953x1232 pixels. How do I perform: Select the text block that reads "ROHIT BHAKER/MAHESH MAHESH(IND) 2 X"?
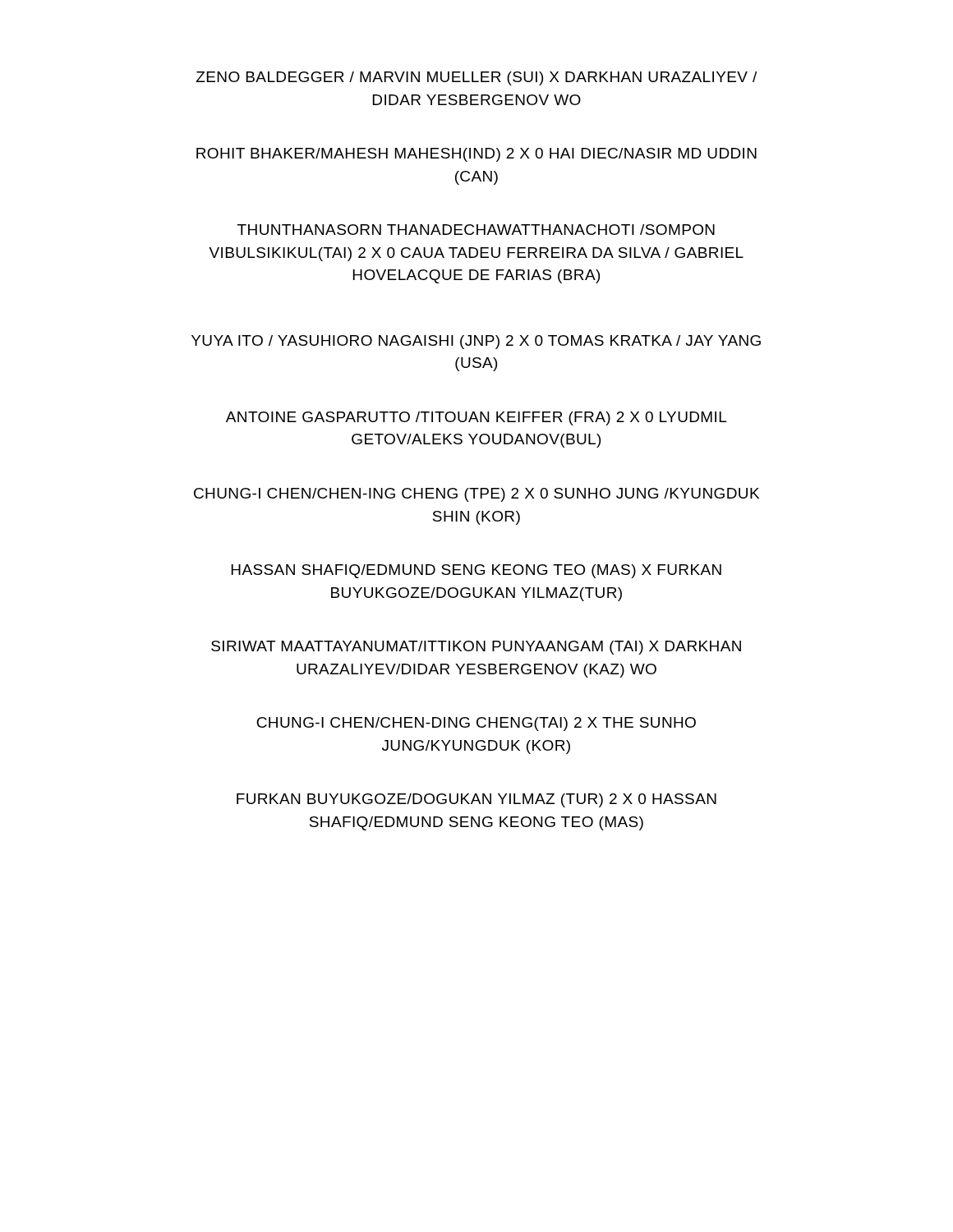point(476,165)
